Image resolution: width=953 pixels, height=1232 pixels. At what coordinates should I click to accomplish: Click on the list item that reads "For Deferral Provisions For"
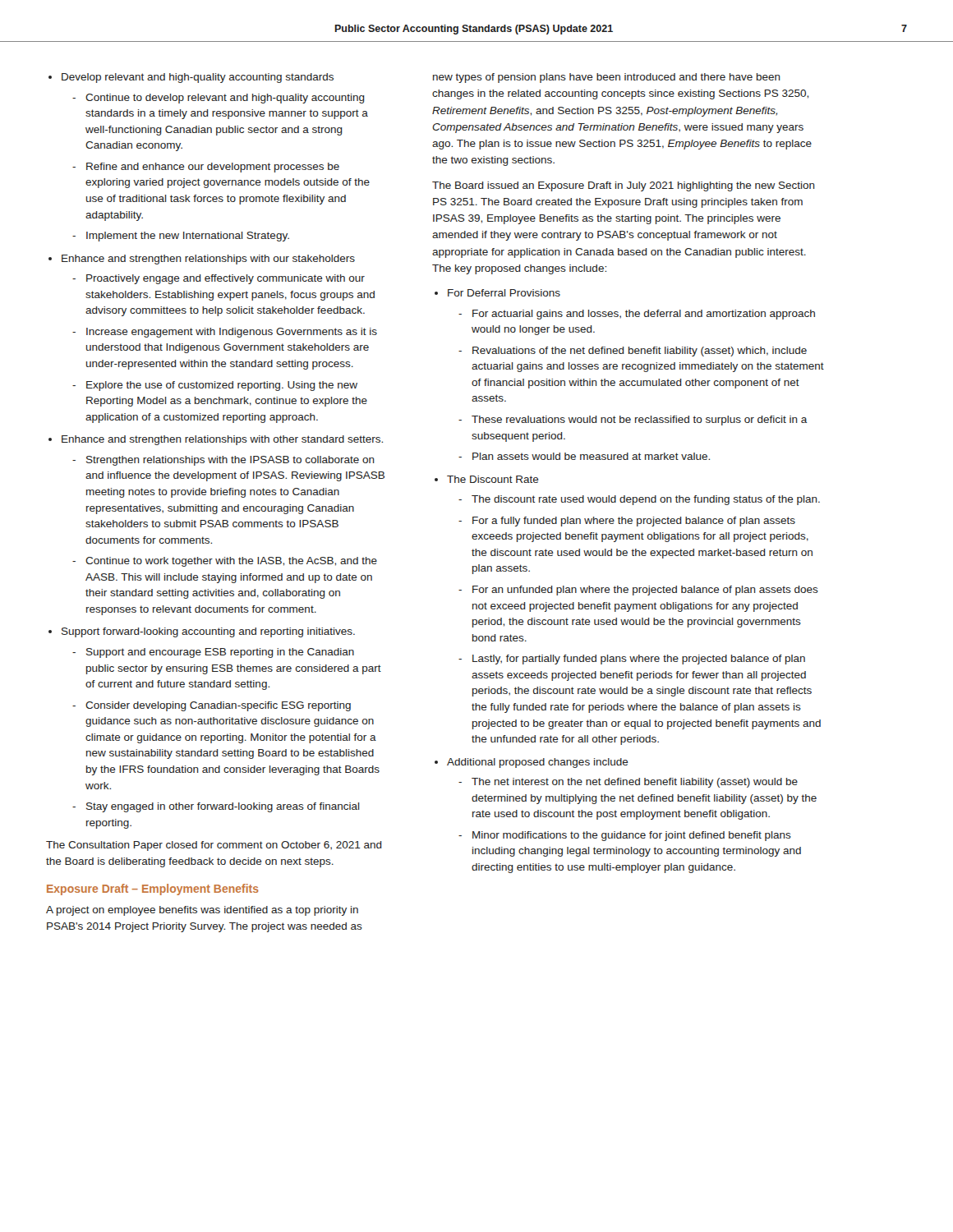tap(628, 580)
